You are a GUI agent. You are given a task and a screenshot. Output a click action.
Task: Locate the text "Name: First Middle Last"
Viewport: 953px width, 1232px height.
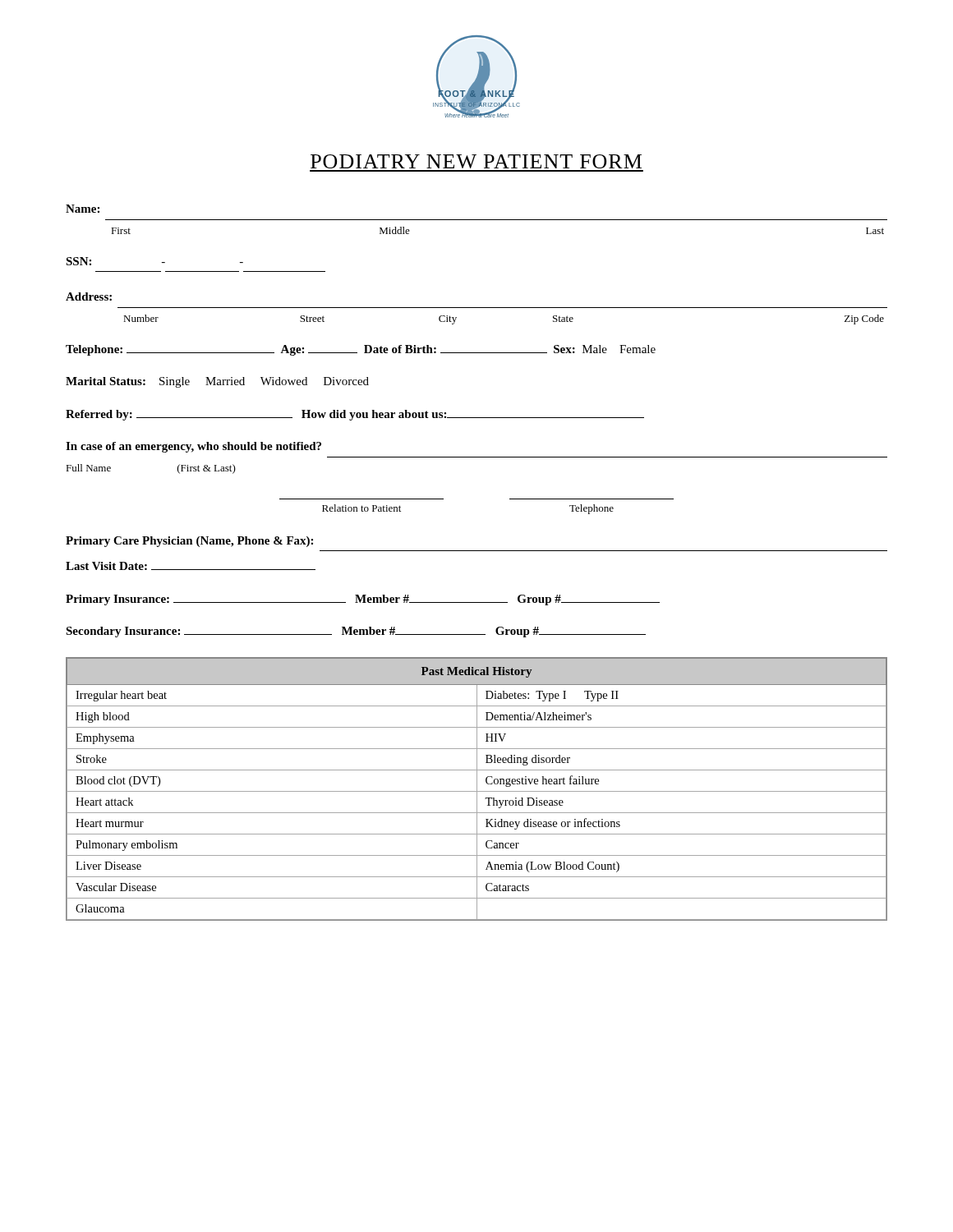(x=476, y=219)
